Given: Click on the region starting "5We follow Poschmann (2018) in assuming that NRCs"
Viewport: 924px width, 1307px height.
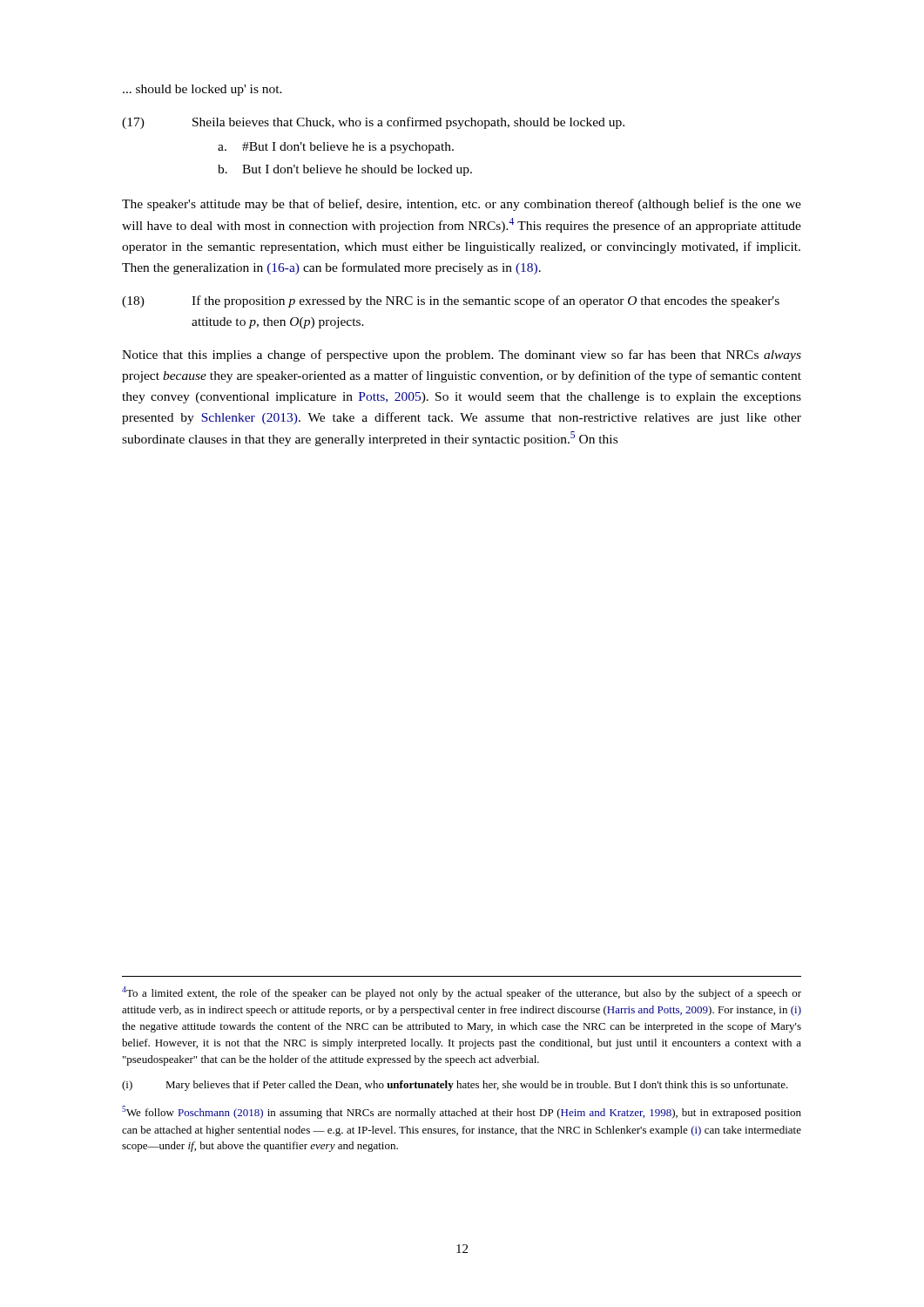Looking at the screenshot, I should point(462,1128).
